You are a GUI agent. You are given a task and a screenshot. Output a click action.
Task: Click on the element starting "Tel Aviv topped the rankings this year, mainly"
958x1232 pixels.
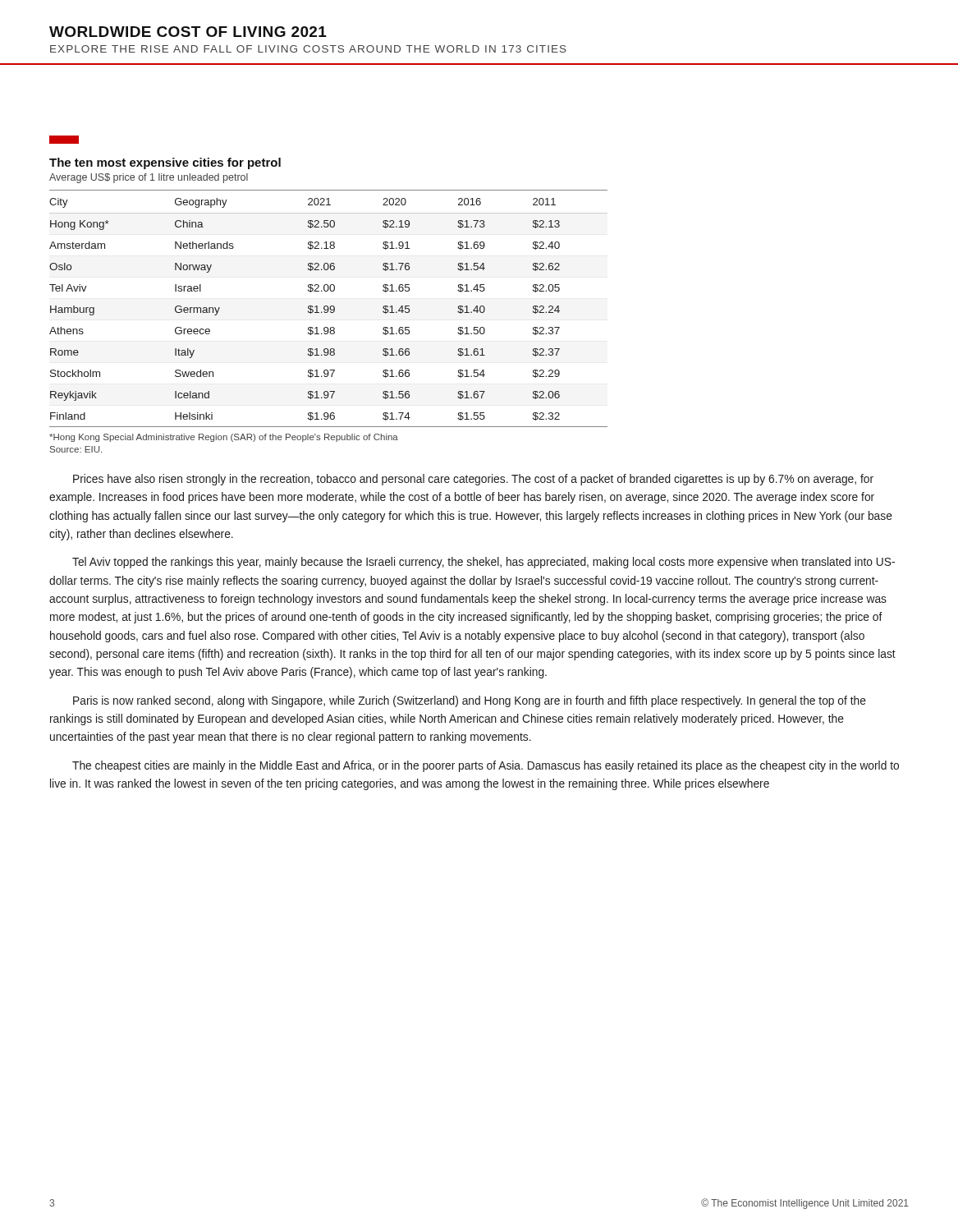click(x=472, y=618)
